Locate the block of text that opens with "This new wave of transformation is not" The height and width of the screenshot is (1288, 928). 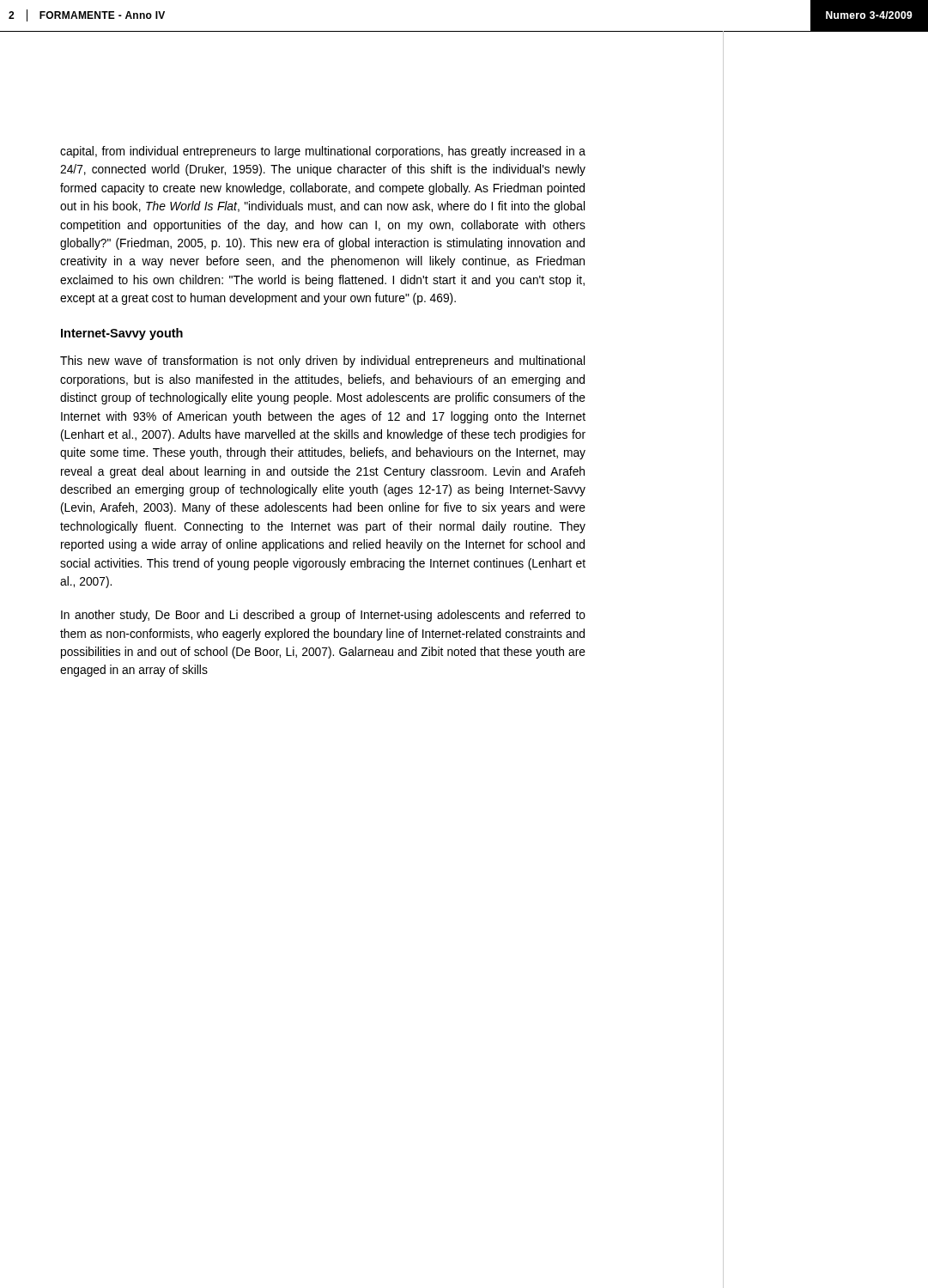click(x=323, y=472)
